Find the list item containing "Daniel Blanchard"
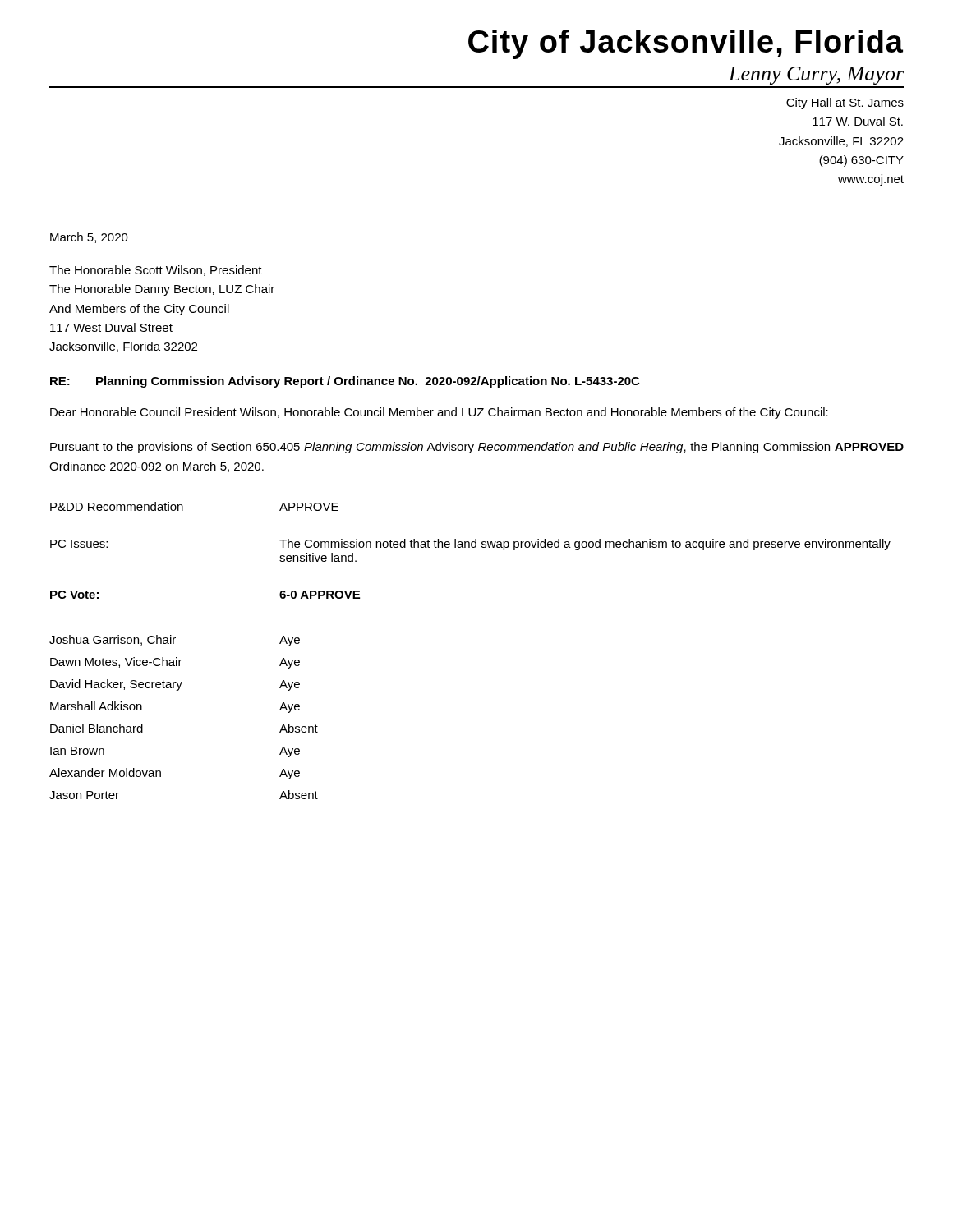Viewport: 953px width, 1232px height. [96, 728]
